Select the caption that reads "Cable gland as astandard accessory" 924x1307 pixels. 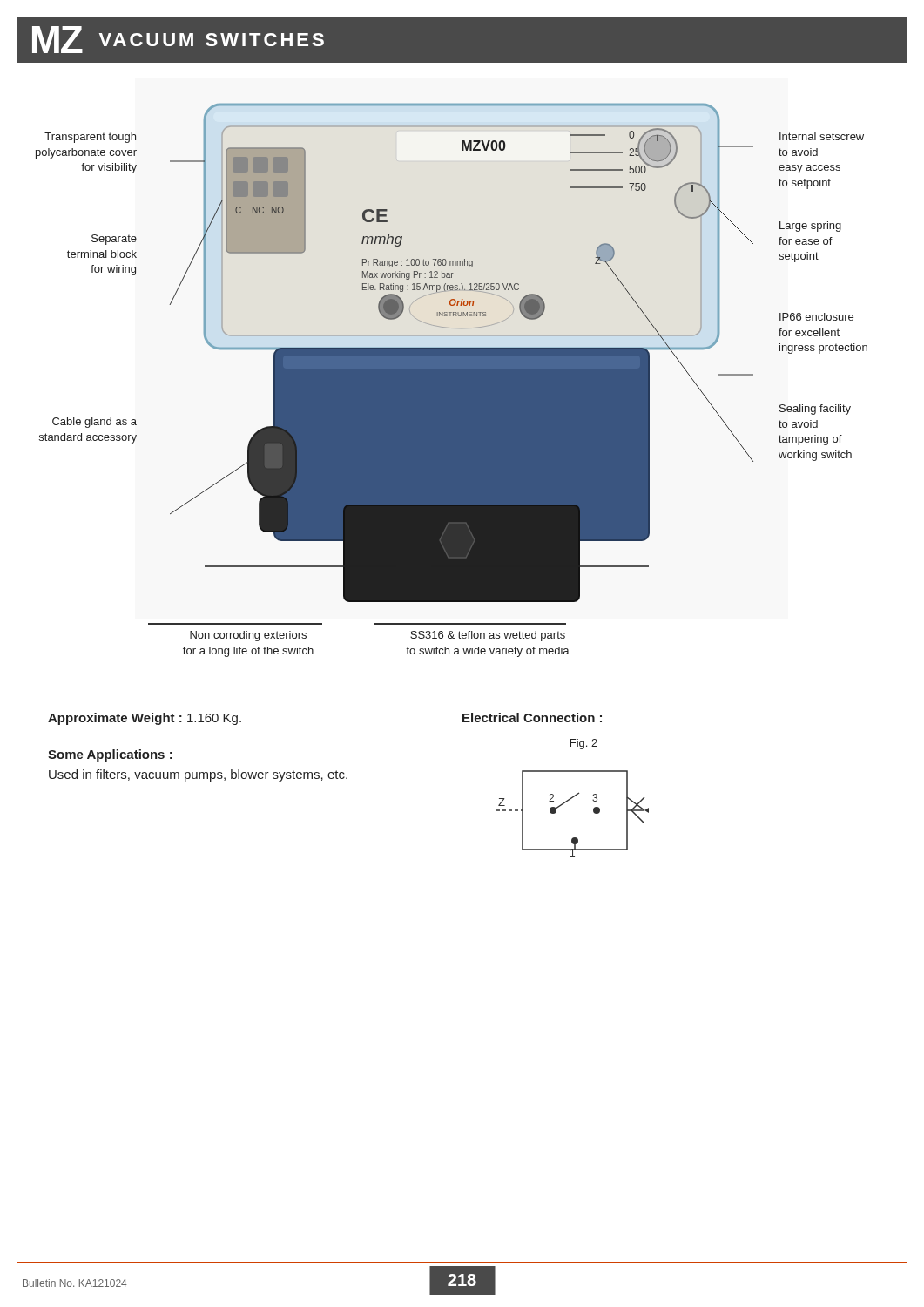point(88,429)
